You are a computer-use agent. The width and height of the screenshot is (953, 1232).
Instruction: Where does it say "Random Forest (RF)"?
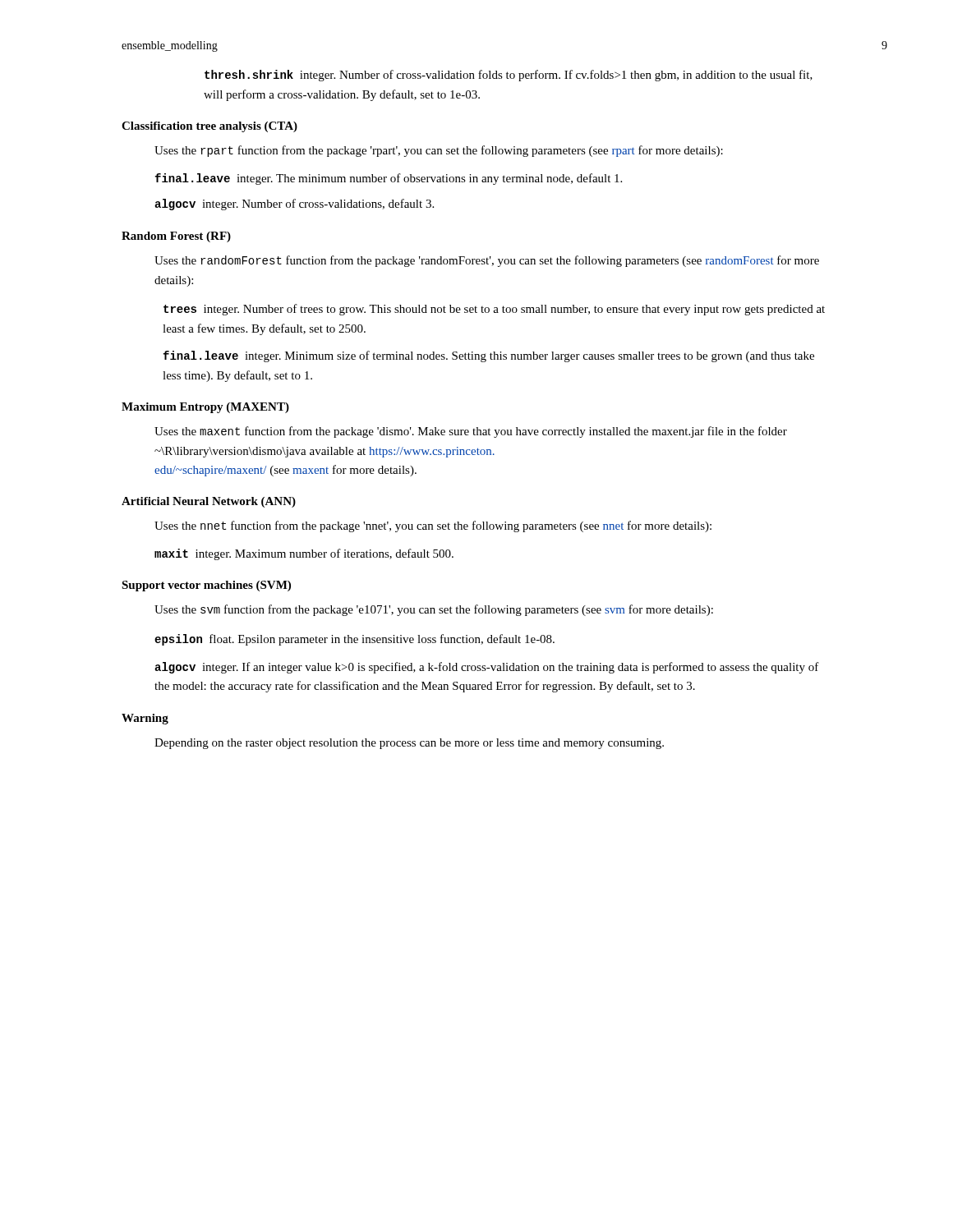pos(176,236)
